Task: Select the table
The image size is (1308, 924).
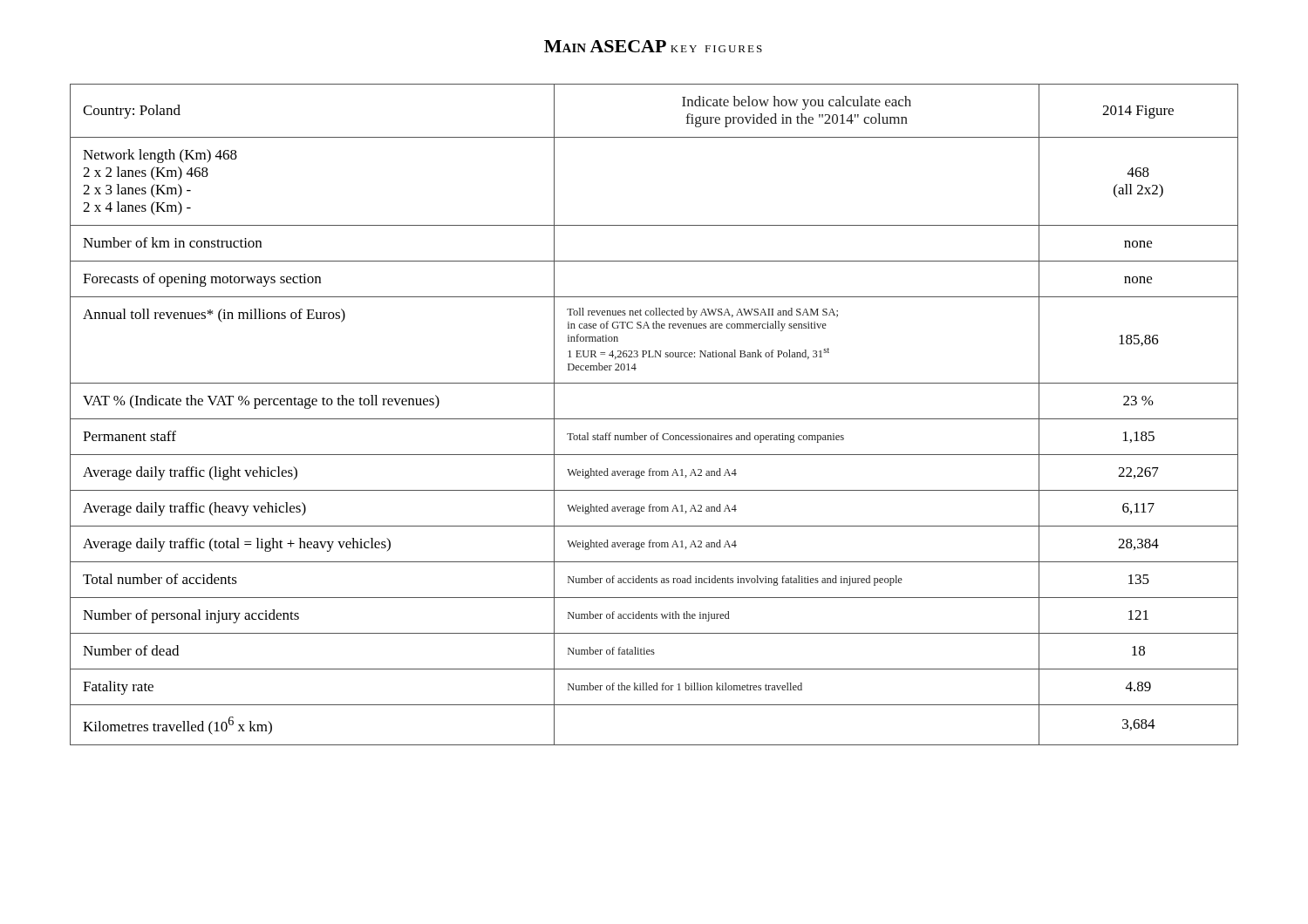Action: [654, 414]
